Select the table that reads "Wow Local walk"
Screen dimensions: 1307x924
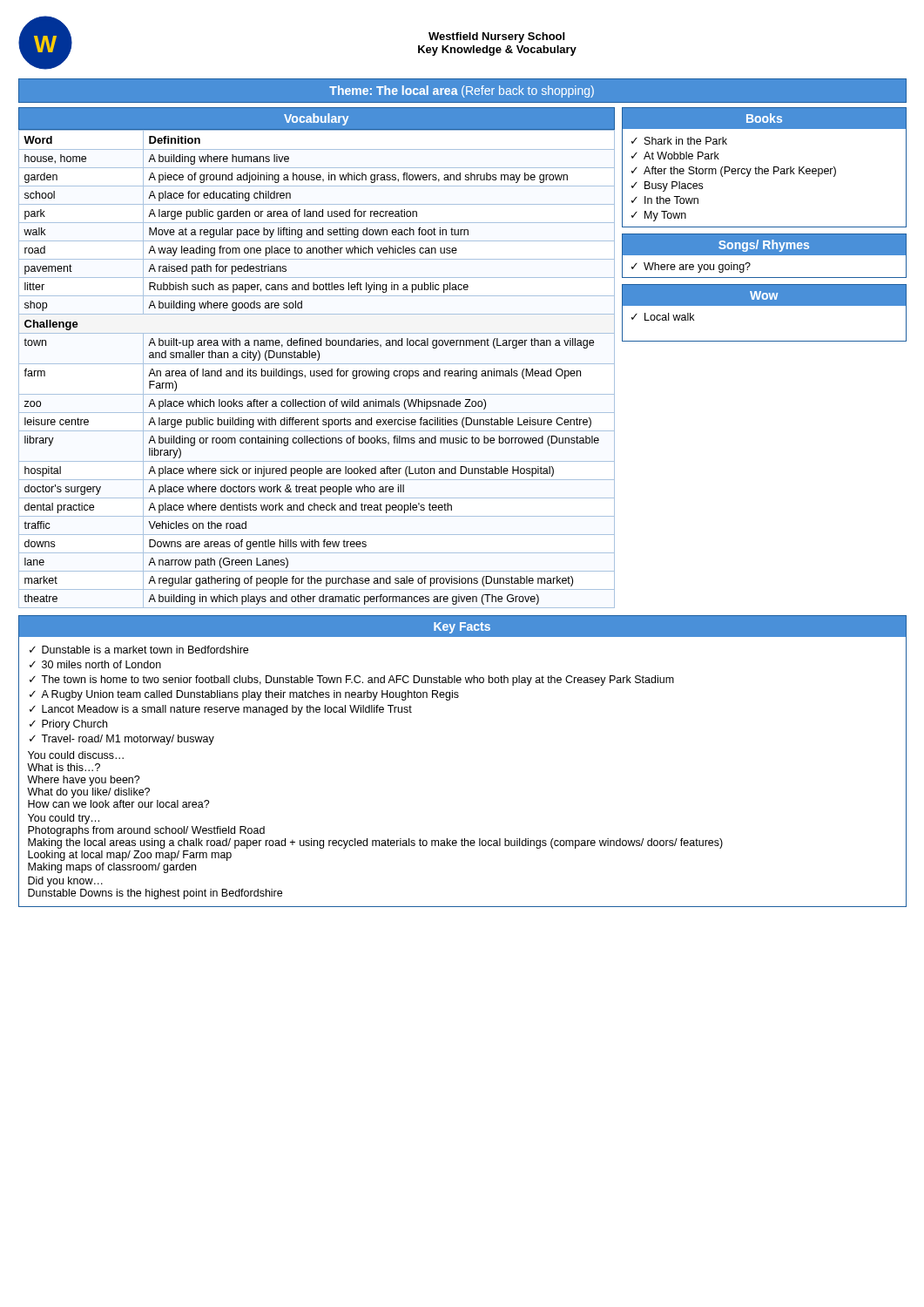pyautogui.click(x=764, y=313)
